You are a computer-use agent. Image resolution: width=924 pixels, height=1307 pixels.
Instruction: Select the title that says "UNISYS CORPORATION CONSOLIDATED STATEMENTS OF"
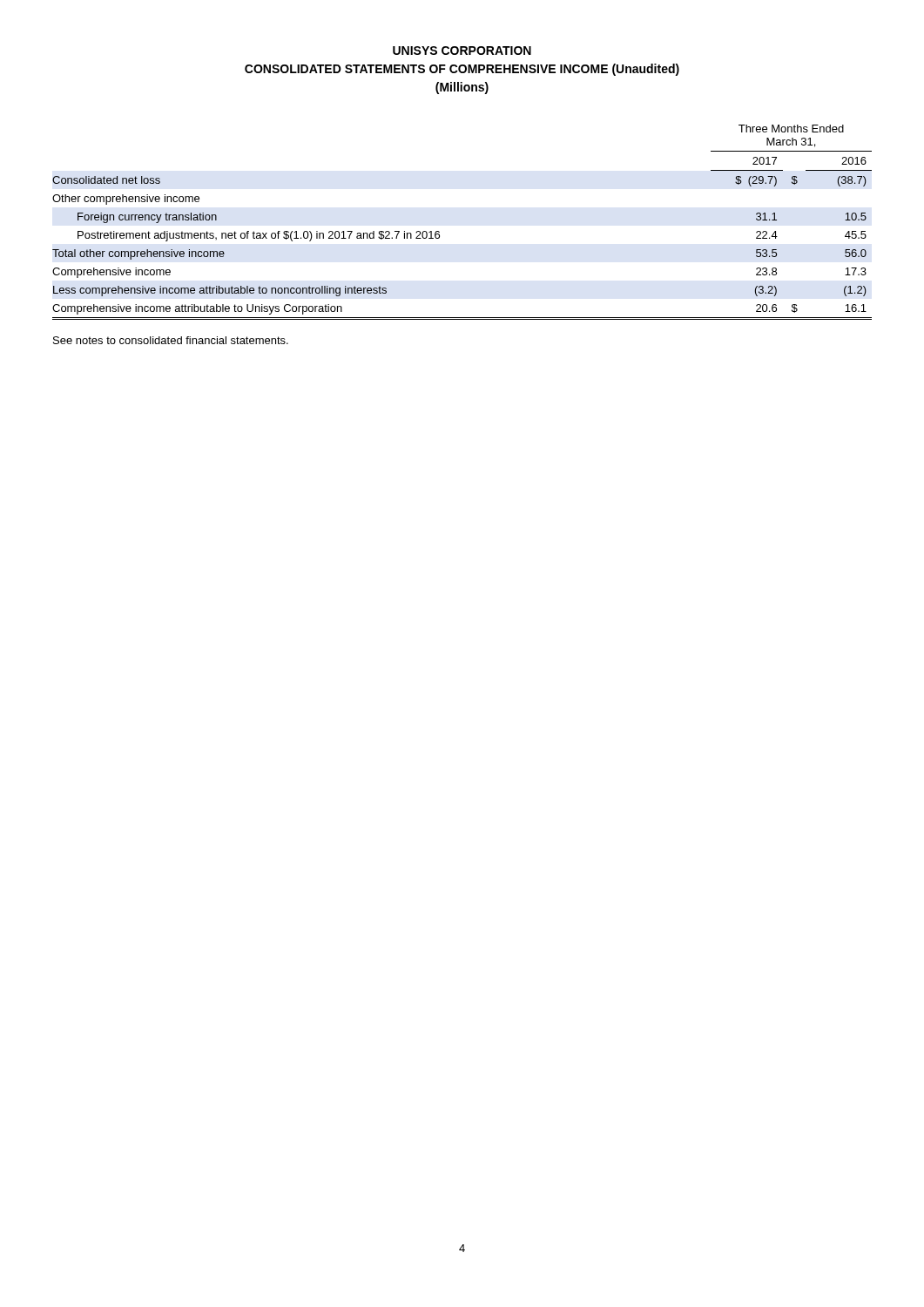[x=462, y=69]
